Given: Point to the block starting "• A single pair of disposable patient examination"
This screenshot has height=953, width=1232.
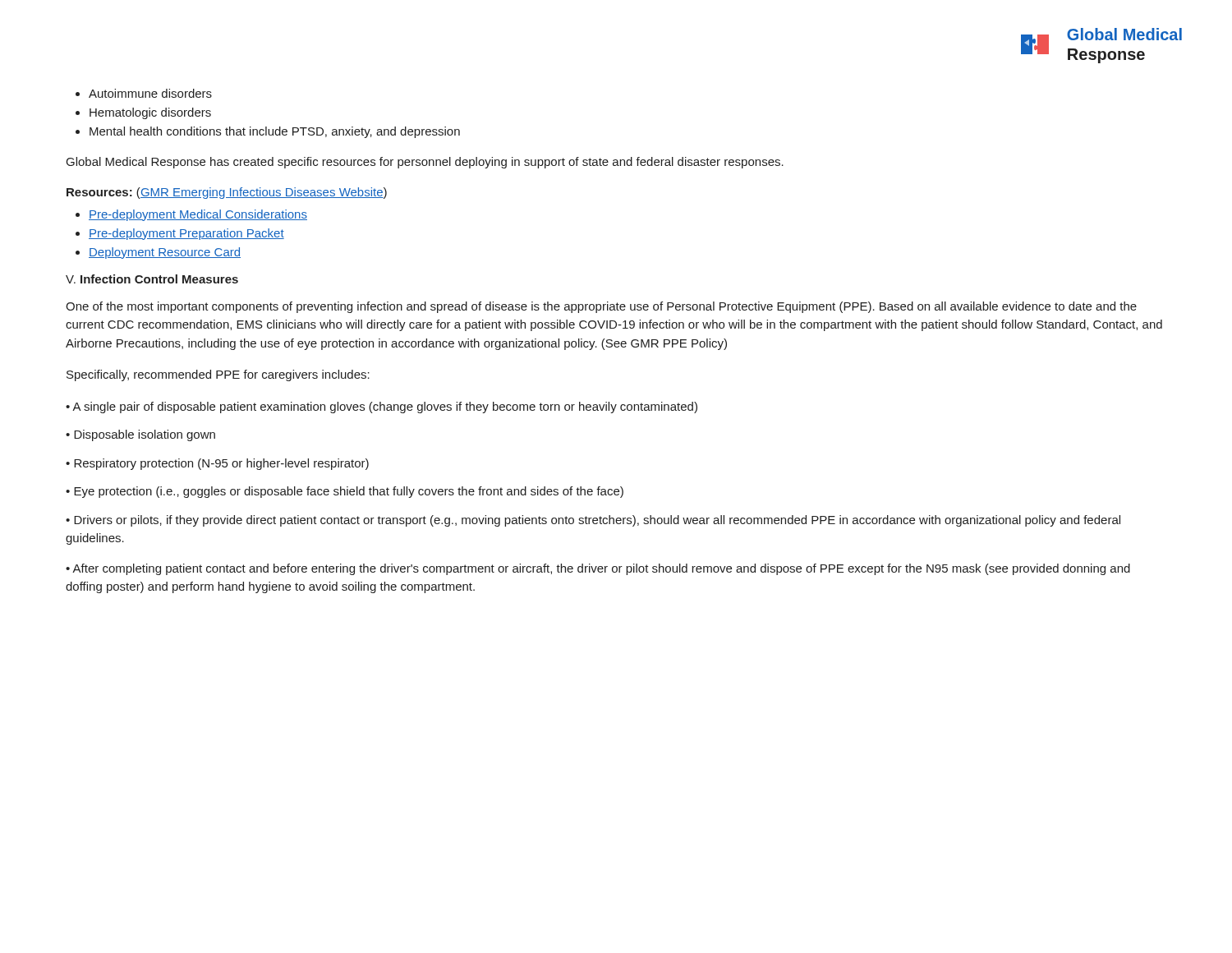Looking at the screenshot, I should (382, 406).
